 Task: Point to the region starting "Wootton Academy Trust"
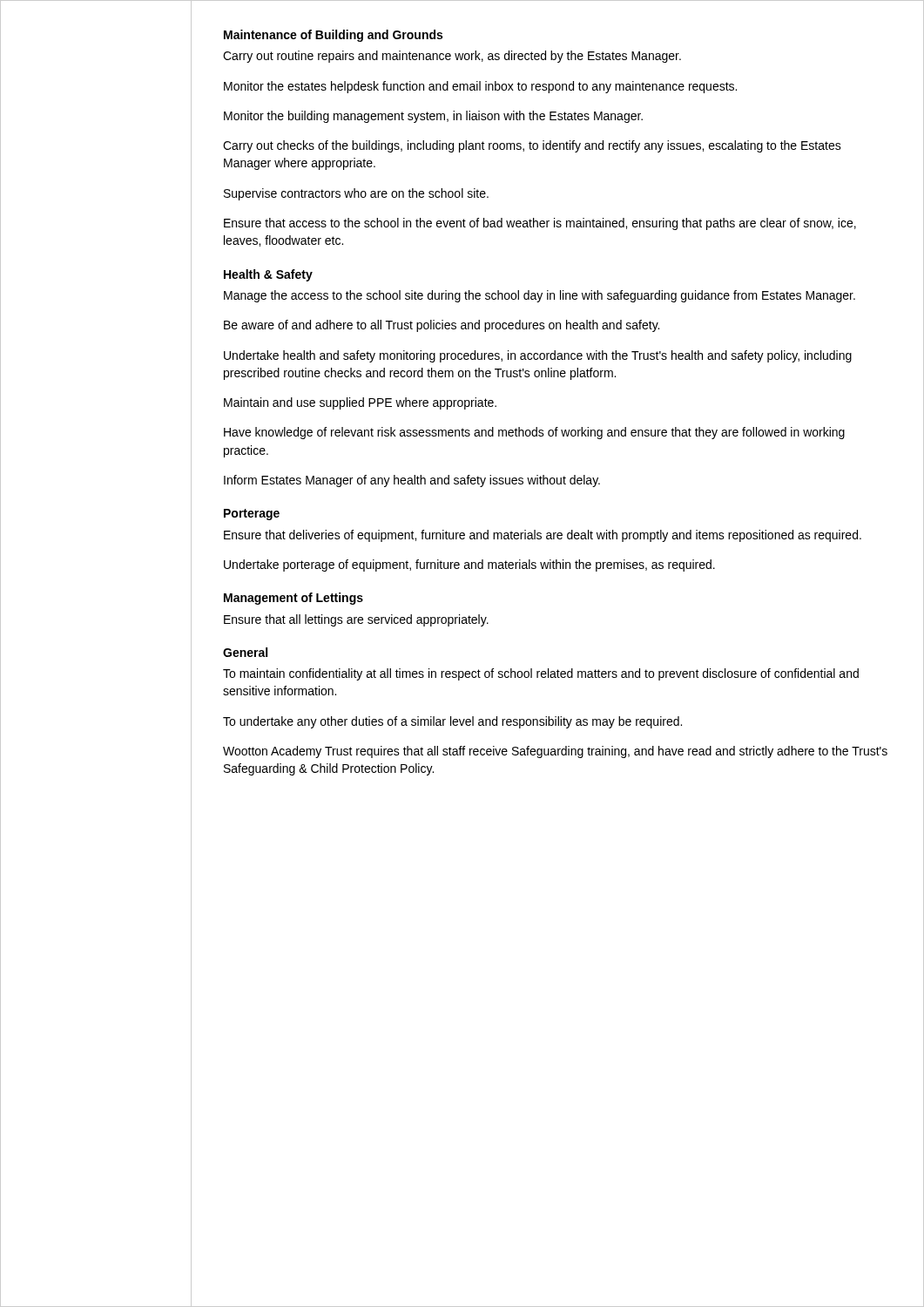(555, 760)
